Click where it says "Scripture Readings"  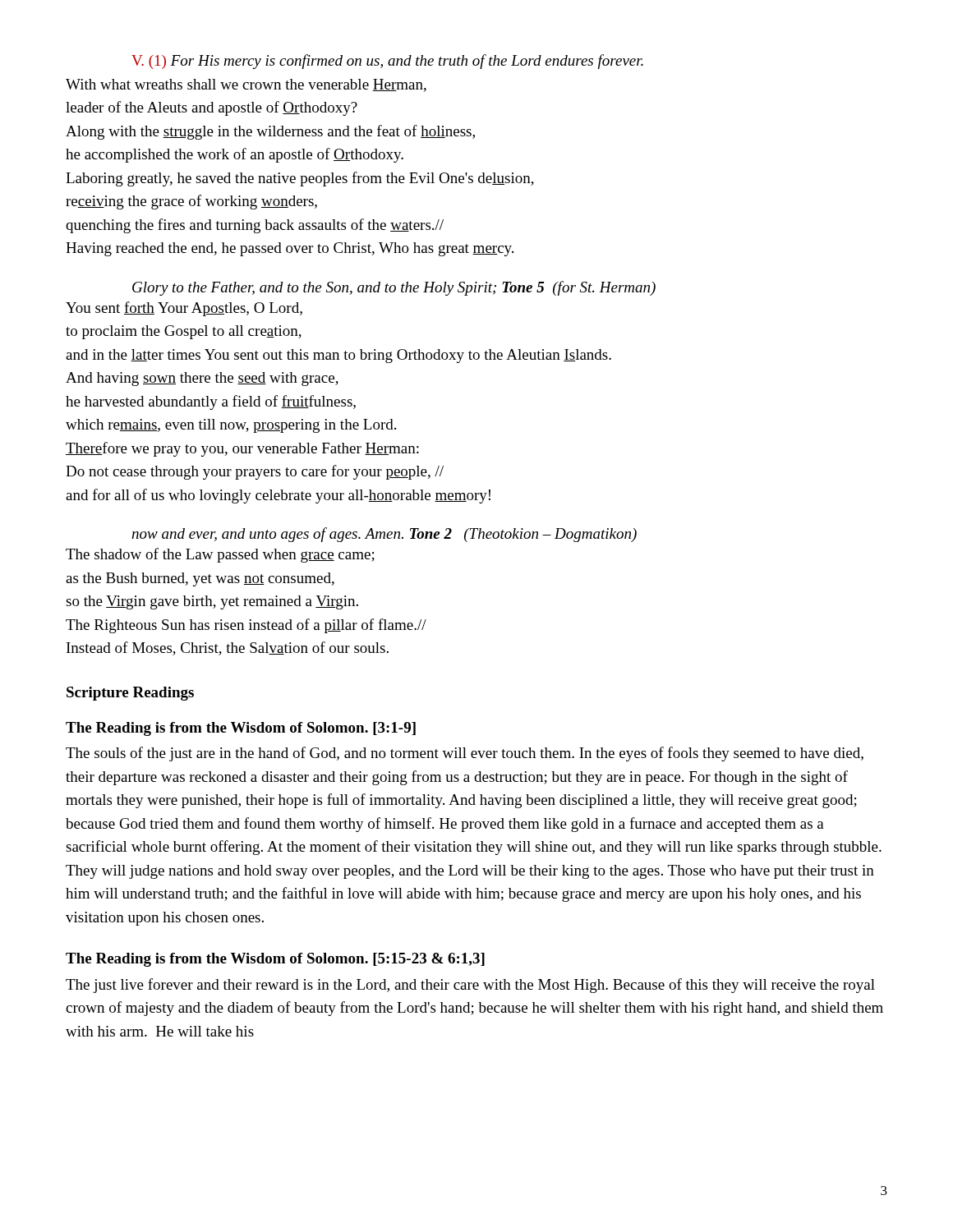[130, 692]
